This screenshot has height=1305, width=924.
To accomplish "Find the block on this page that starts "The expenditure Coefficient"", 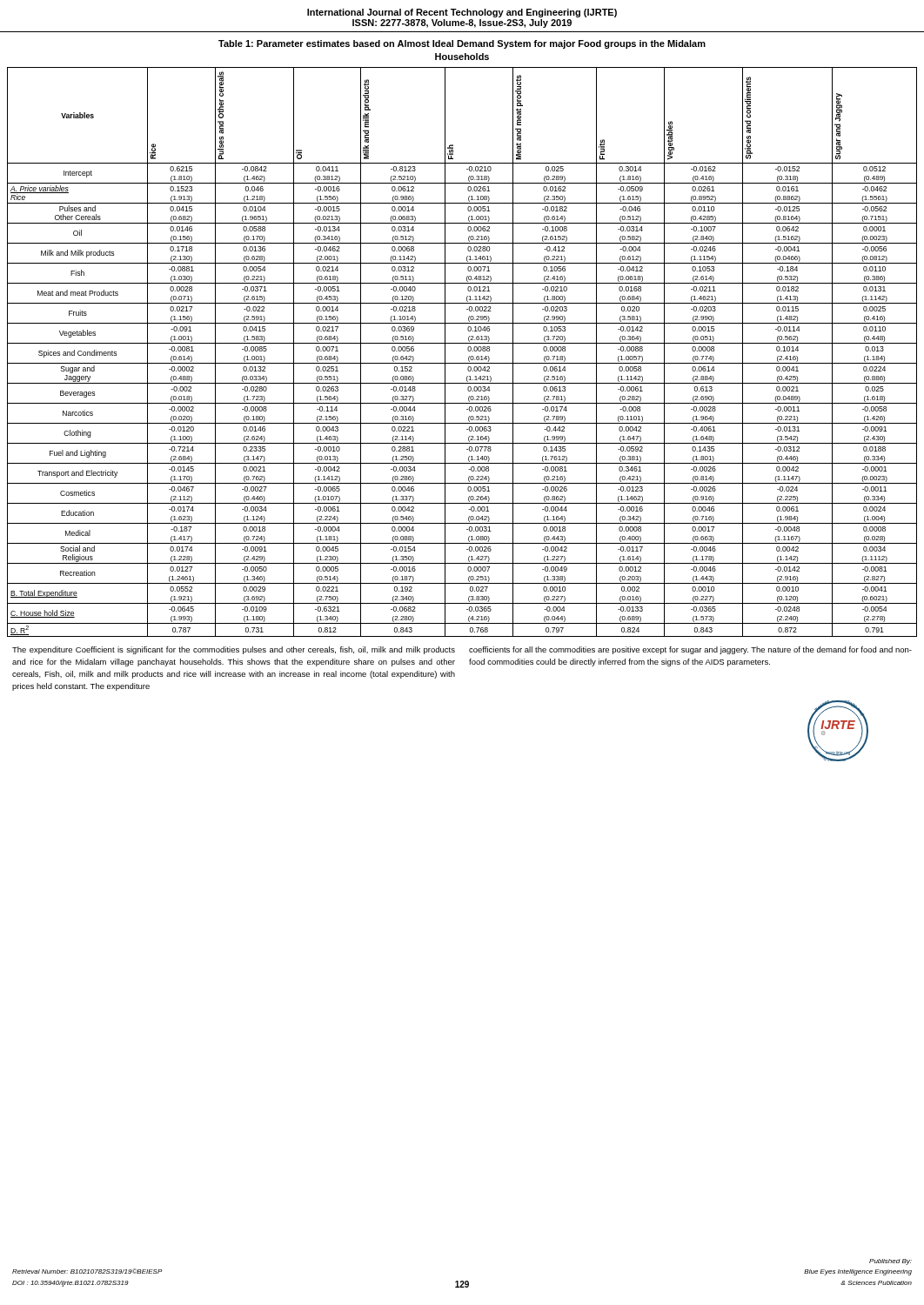I will click(x=234, y=668).
